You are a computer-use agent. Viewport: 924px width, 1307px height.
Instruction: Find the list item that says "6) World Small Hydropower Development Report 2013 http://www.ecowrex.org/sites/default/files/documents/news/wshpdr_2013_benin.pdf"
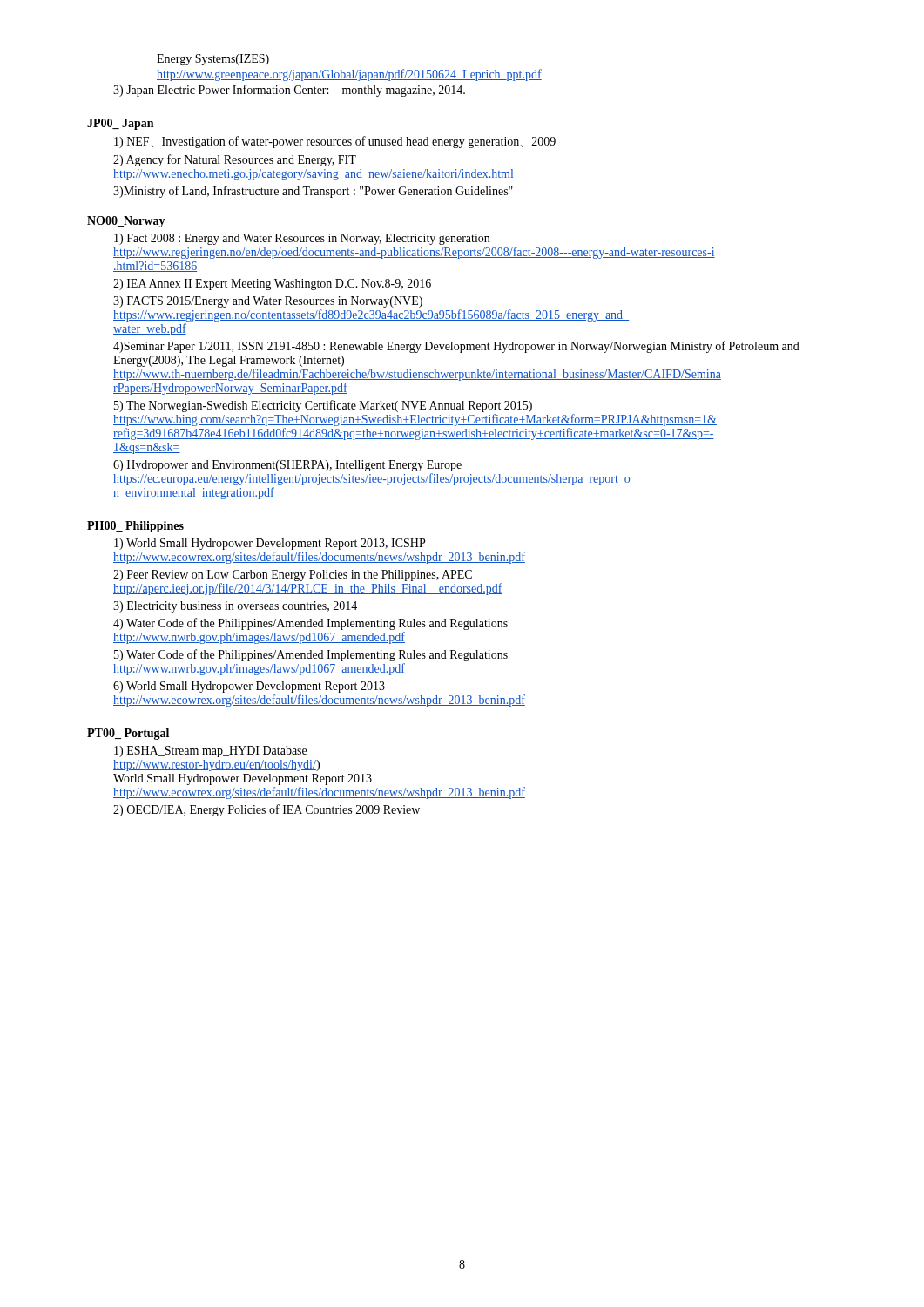point(319,693)
